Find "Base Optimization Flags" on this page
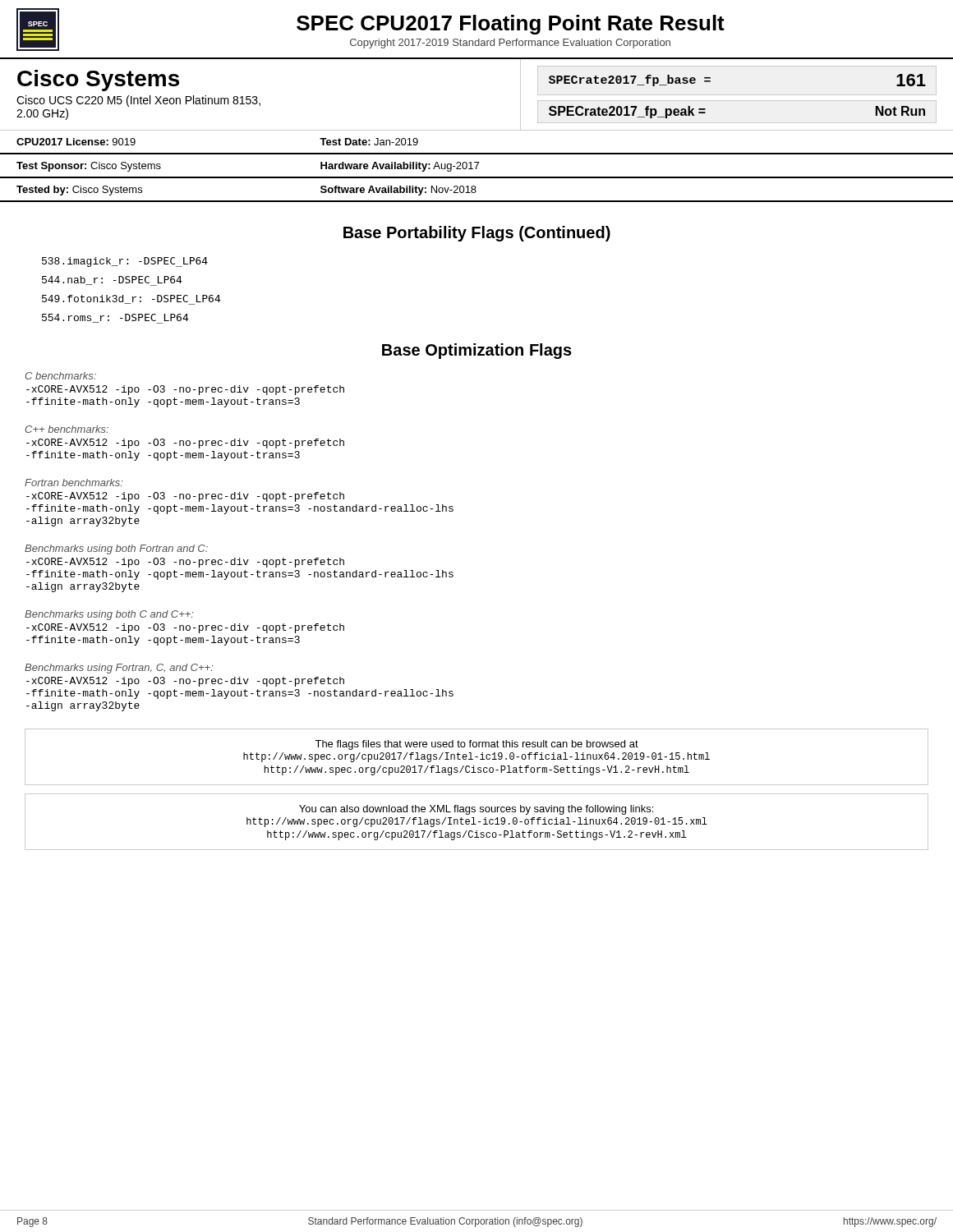The height and width of the screenshot is (1232, 953). tap(476, 350)
